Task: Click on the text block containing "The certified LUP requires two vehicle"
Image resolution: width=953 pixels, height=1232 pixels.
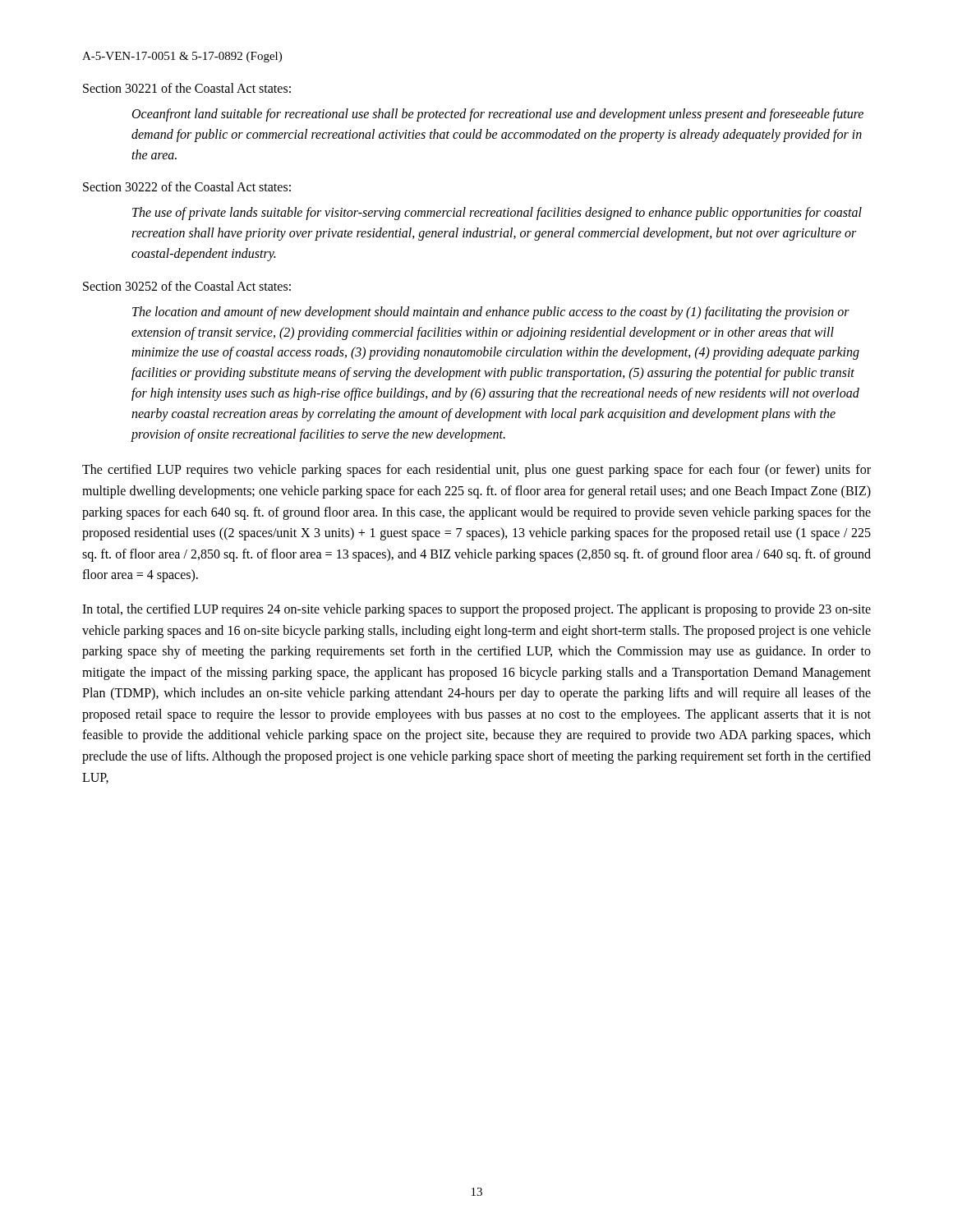Action: 476,522
